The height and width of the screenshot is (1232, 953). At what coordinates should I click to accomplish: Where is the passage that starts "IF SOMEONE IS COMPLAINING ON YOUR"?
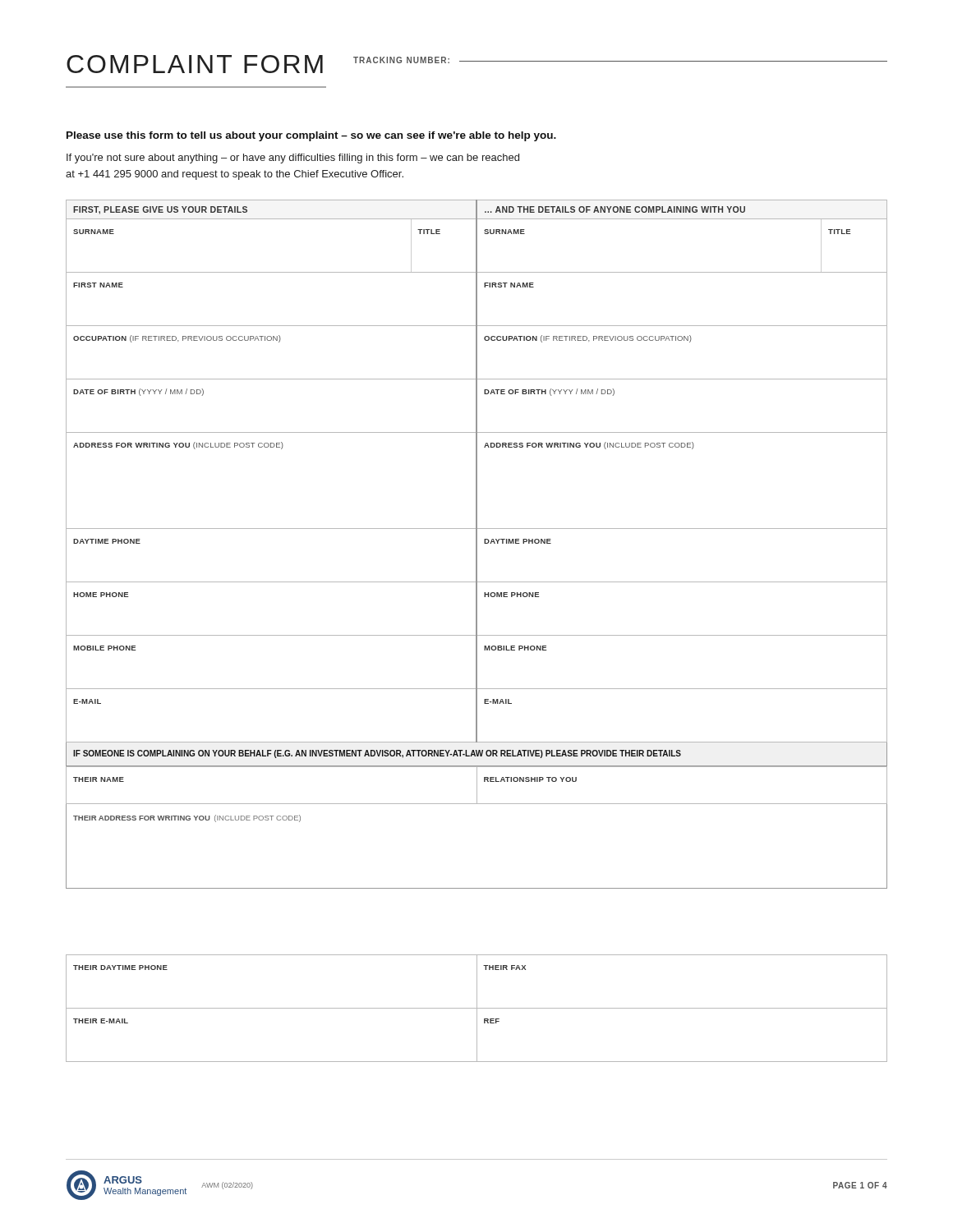377,754
